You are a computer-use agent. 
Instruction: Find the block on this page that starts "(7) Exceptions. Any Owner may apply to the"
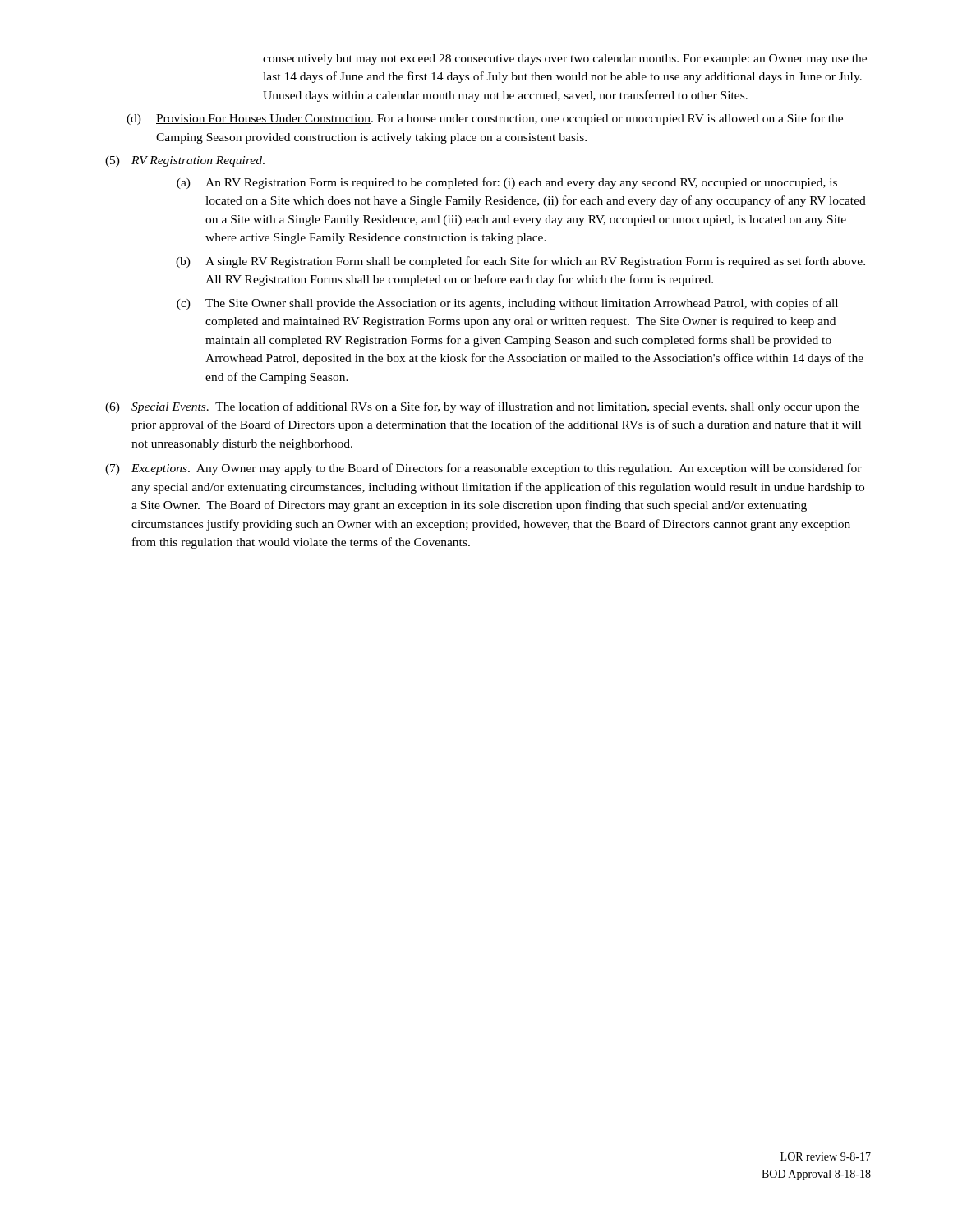[476, 506]
